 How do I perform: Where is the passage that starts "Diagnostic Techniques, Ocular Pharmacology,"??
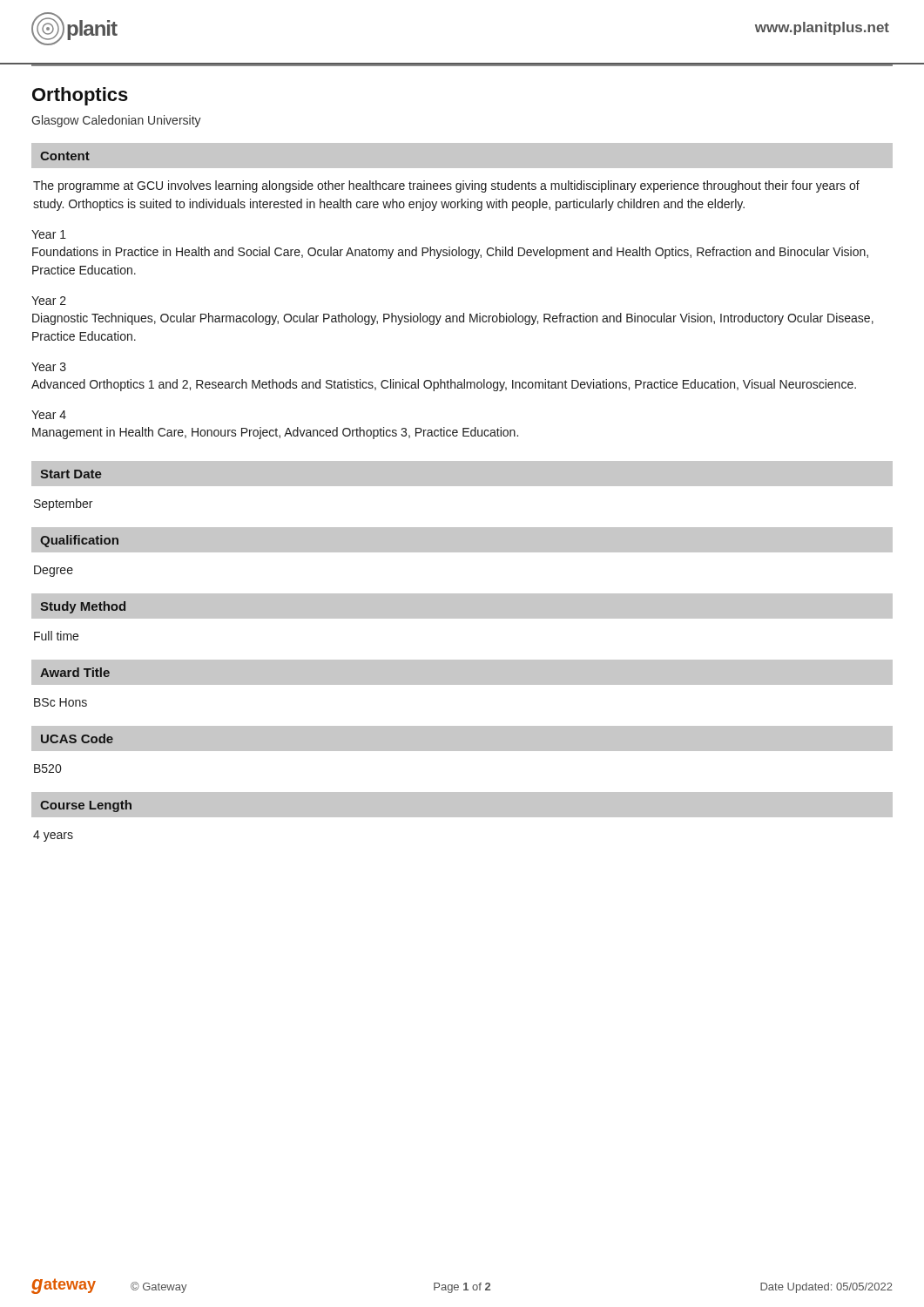453,327
